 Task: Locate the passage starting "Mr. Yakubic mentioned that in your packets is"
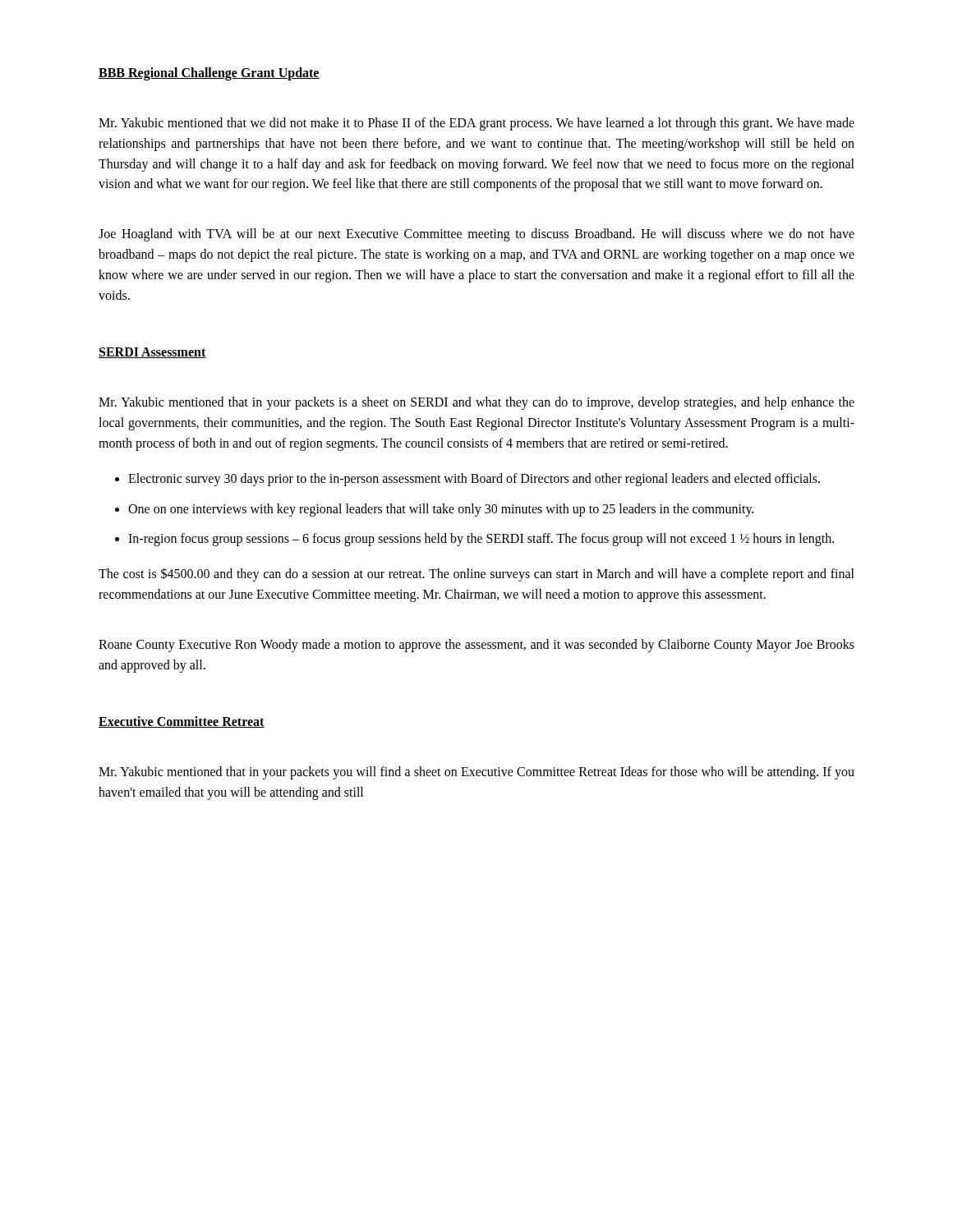tap(476, 423)
